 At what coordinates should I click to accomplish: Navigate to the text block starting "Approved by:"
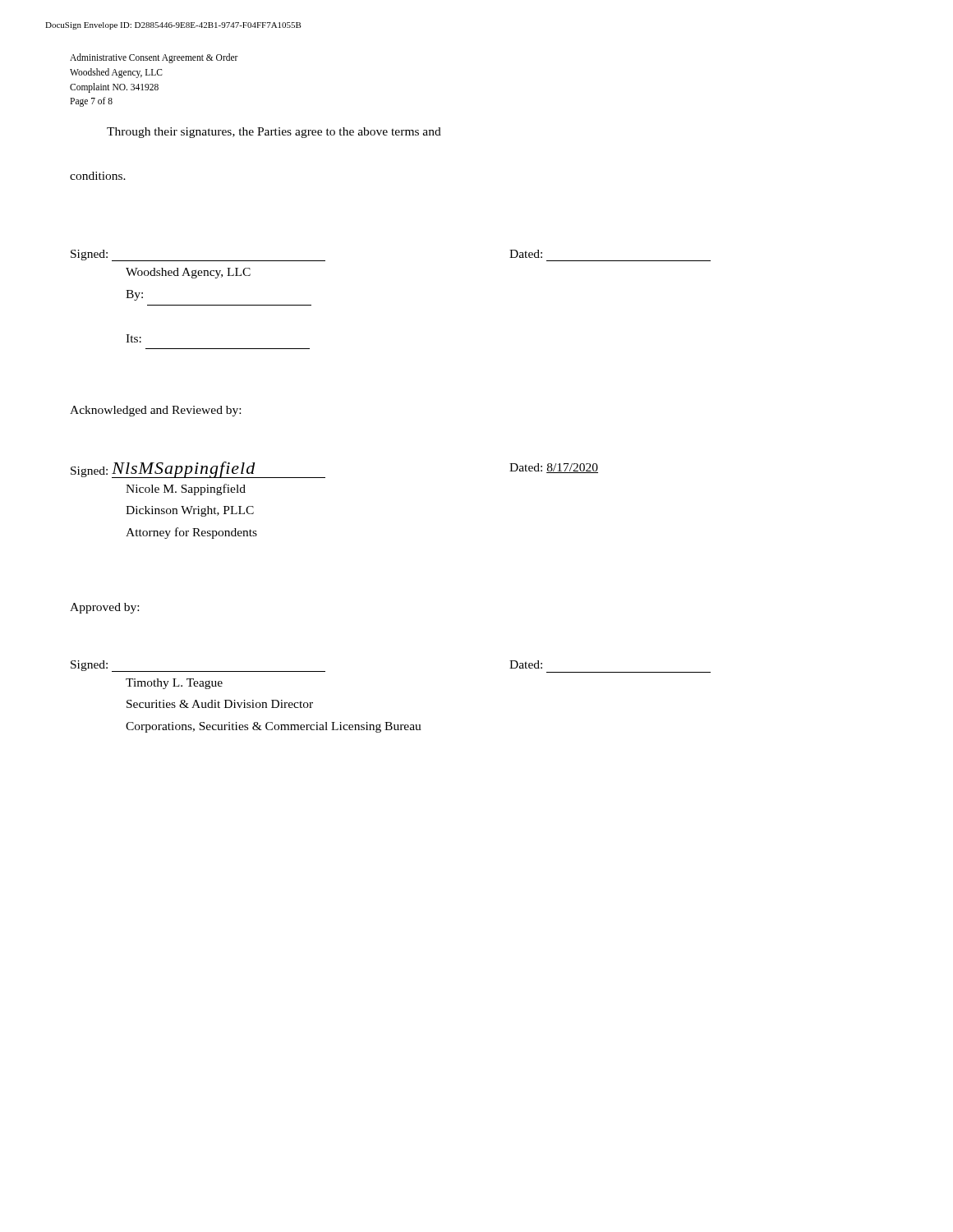pos(105,607)
